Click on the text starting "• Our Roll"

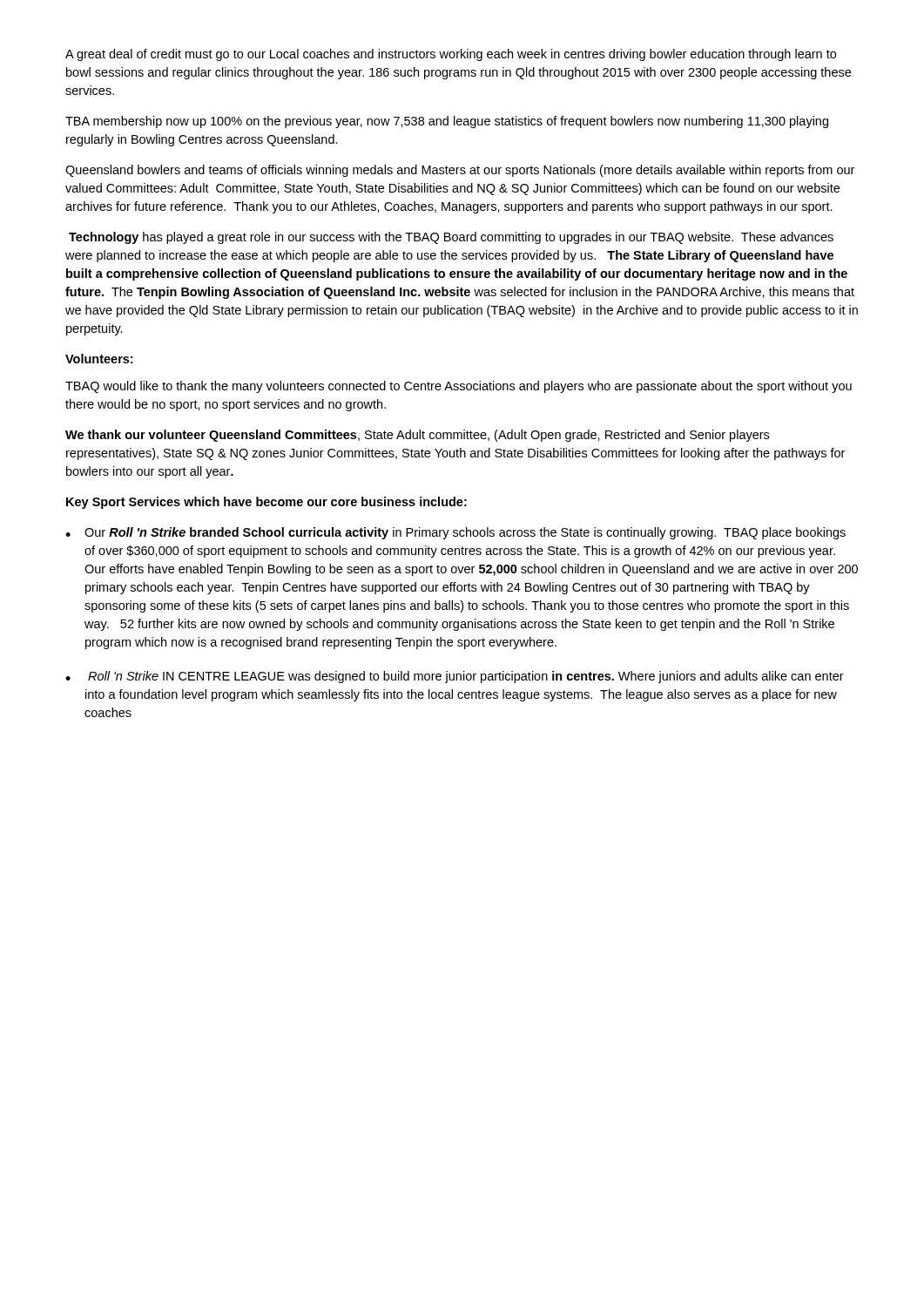point(462,588)
